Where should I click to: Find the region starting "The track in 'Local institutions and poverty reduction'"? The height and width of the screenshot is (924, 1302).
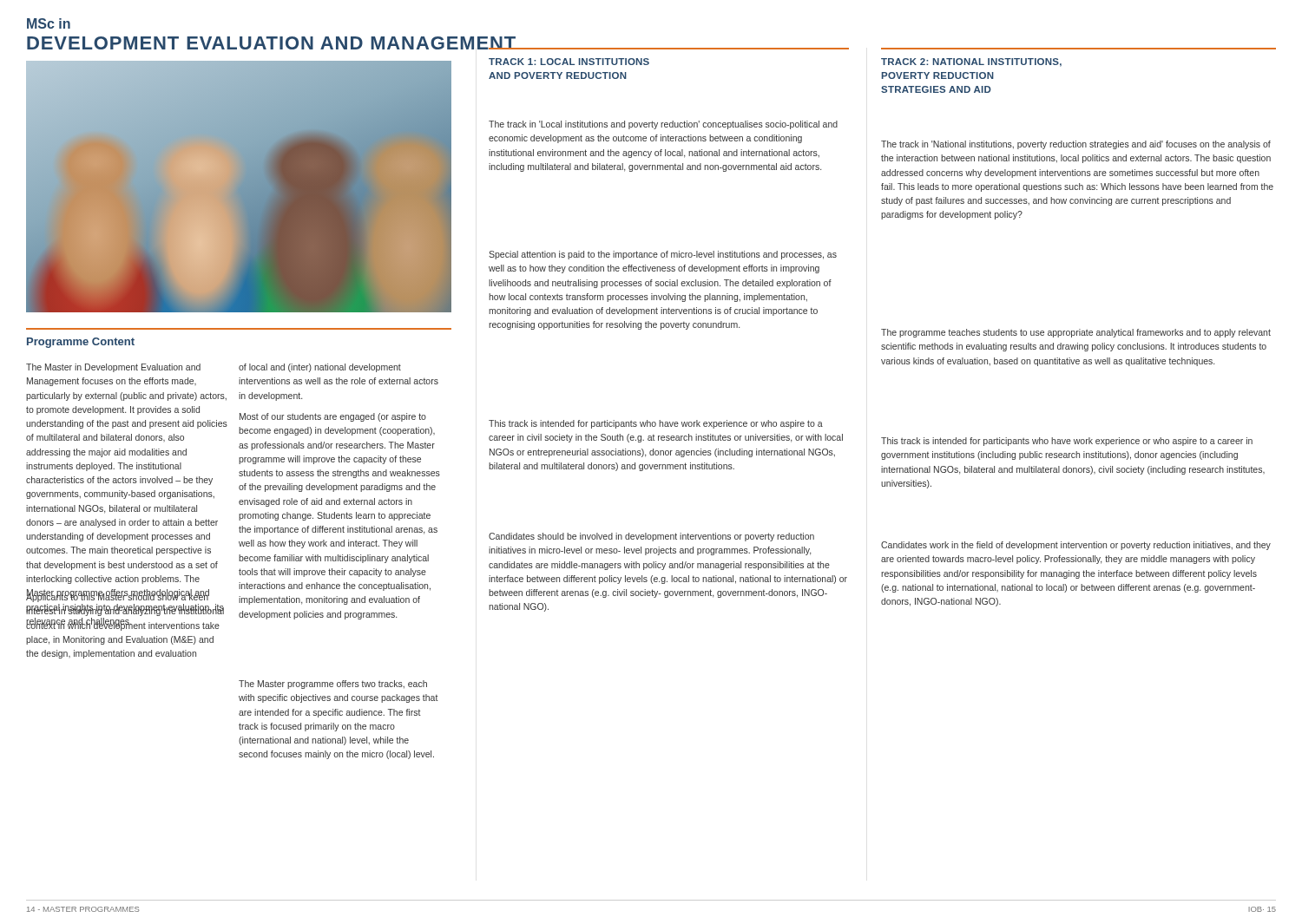point(663,145)
